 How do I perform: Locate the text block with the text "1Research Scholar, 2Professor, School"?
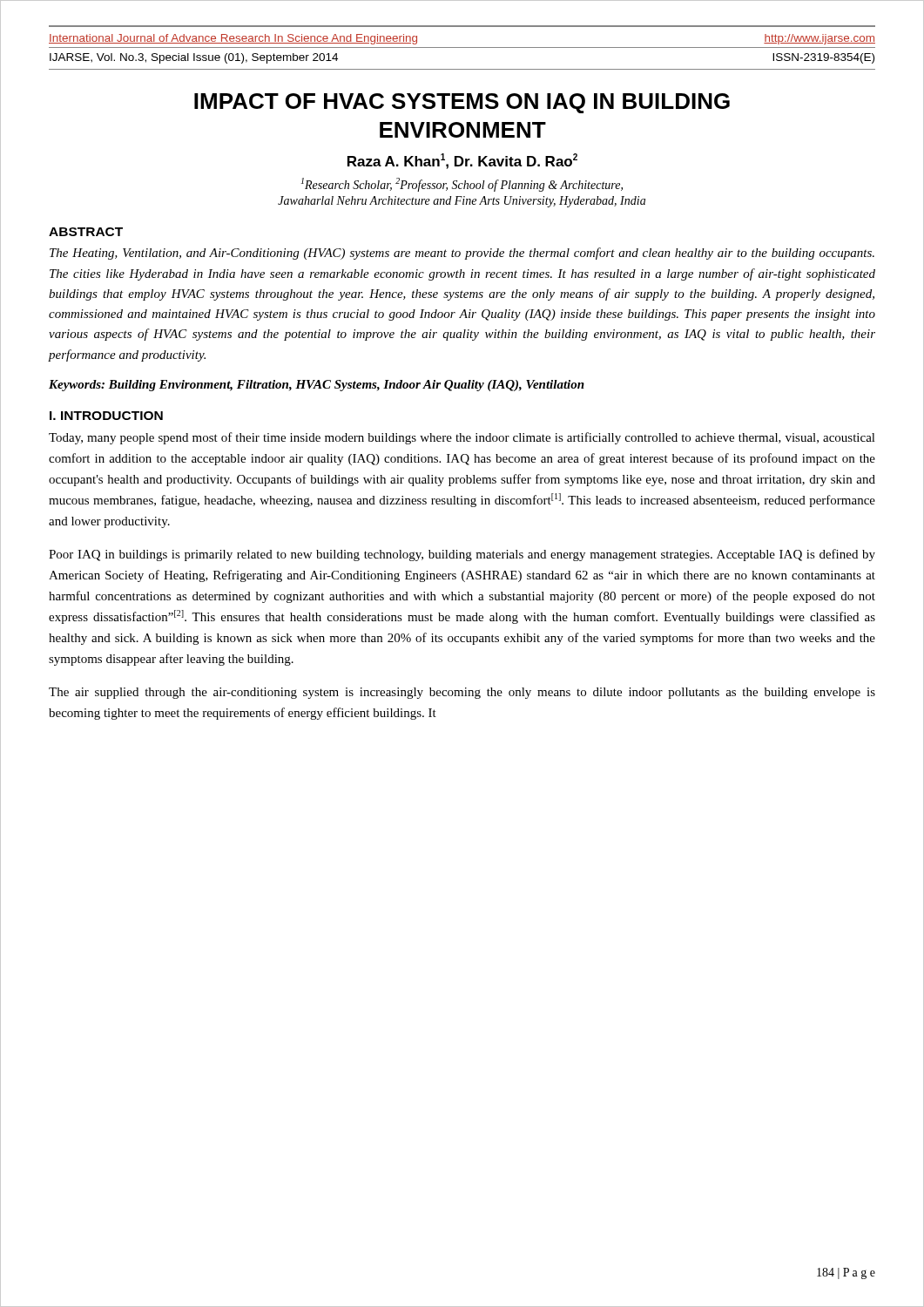tap(462, 183)
